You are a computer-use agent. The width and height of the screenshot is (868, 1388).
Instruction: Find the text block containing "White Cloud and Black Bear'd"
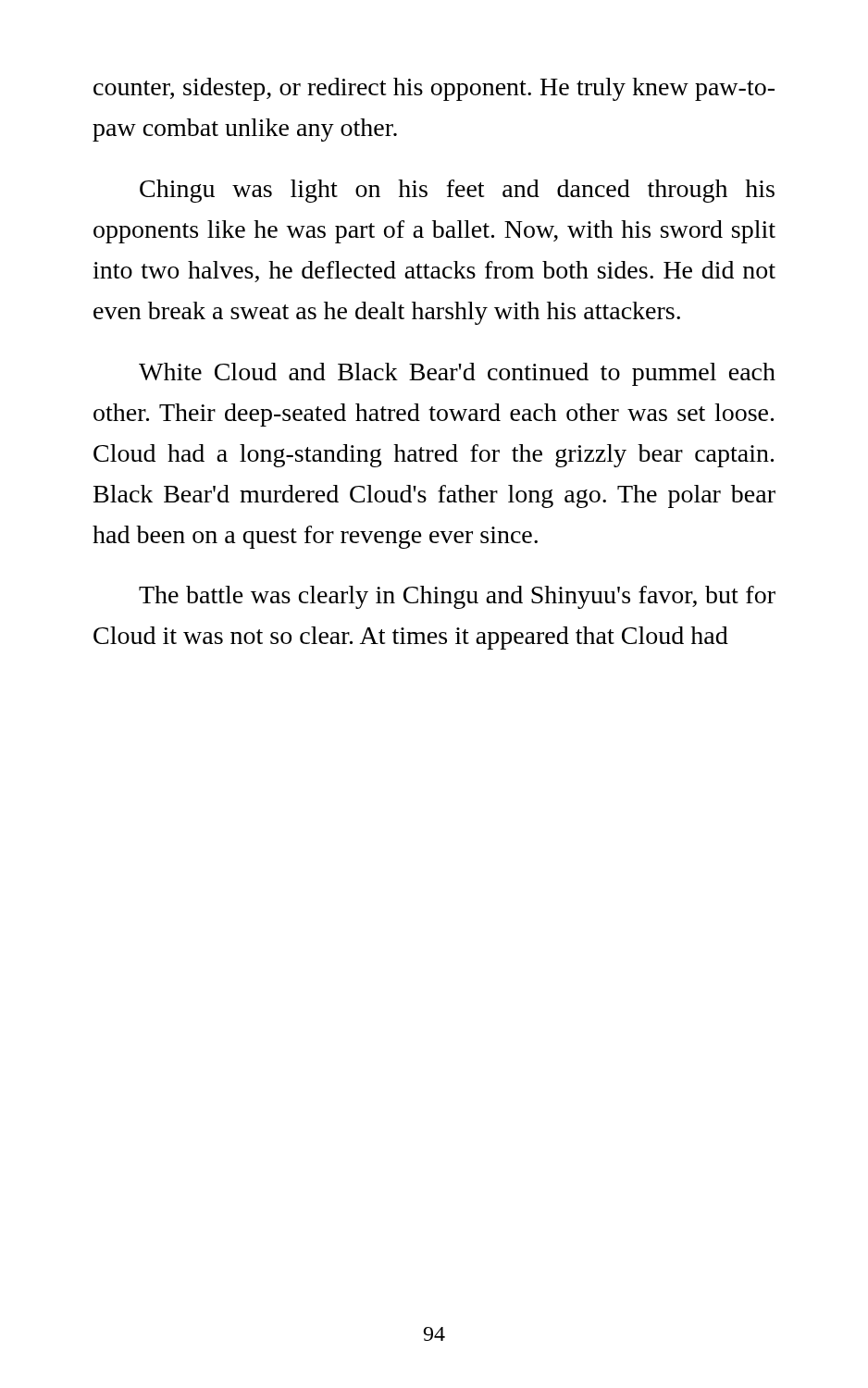(434, 453)
